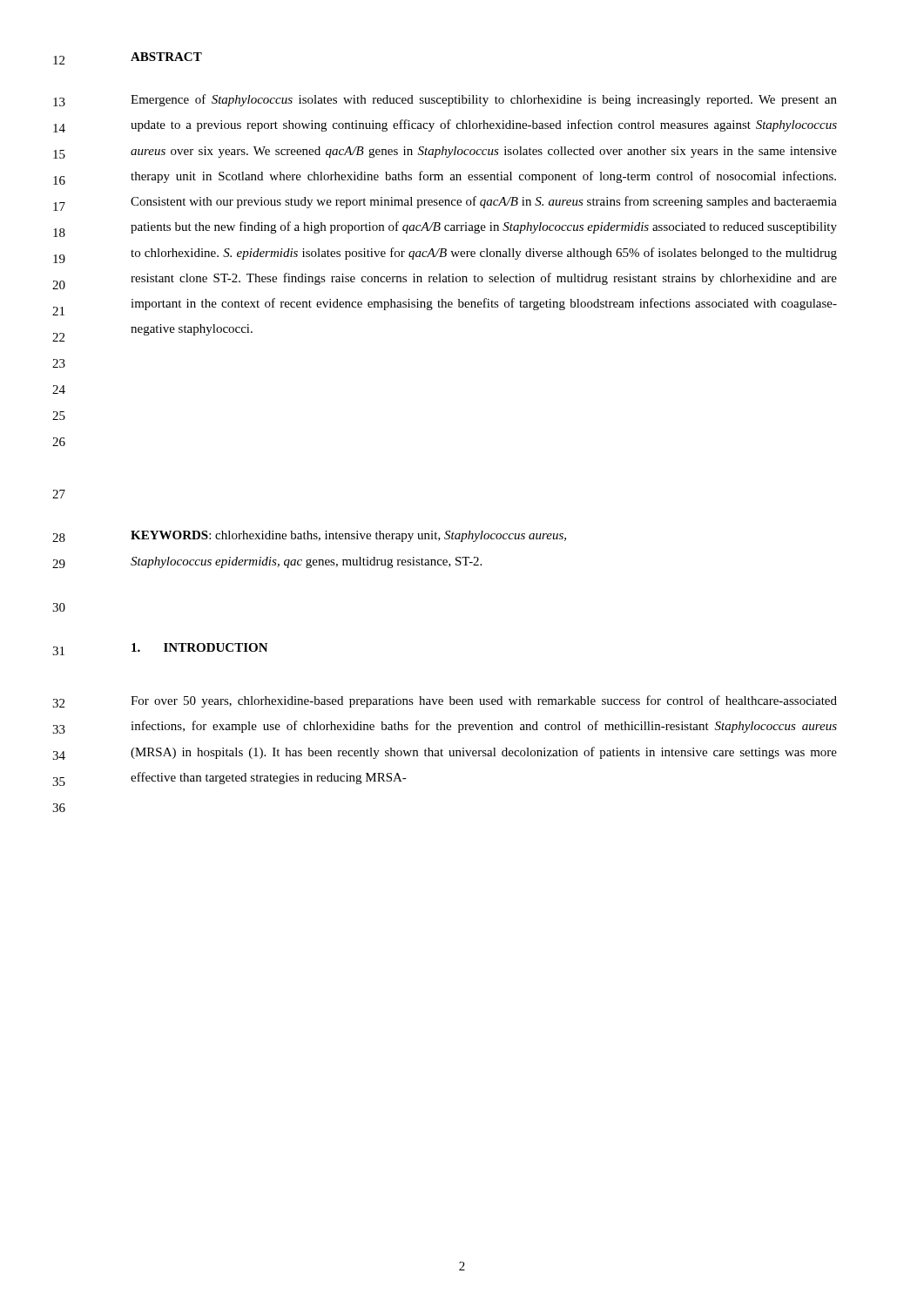The image size is (924, 1307).
Task: Find the passage starting "1. INTRODUCTION"
Action: (x=199, y=647)
